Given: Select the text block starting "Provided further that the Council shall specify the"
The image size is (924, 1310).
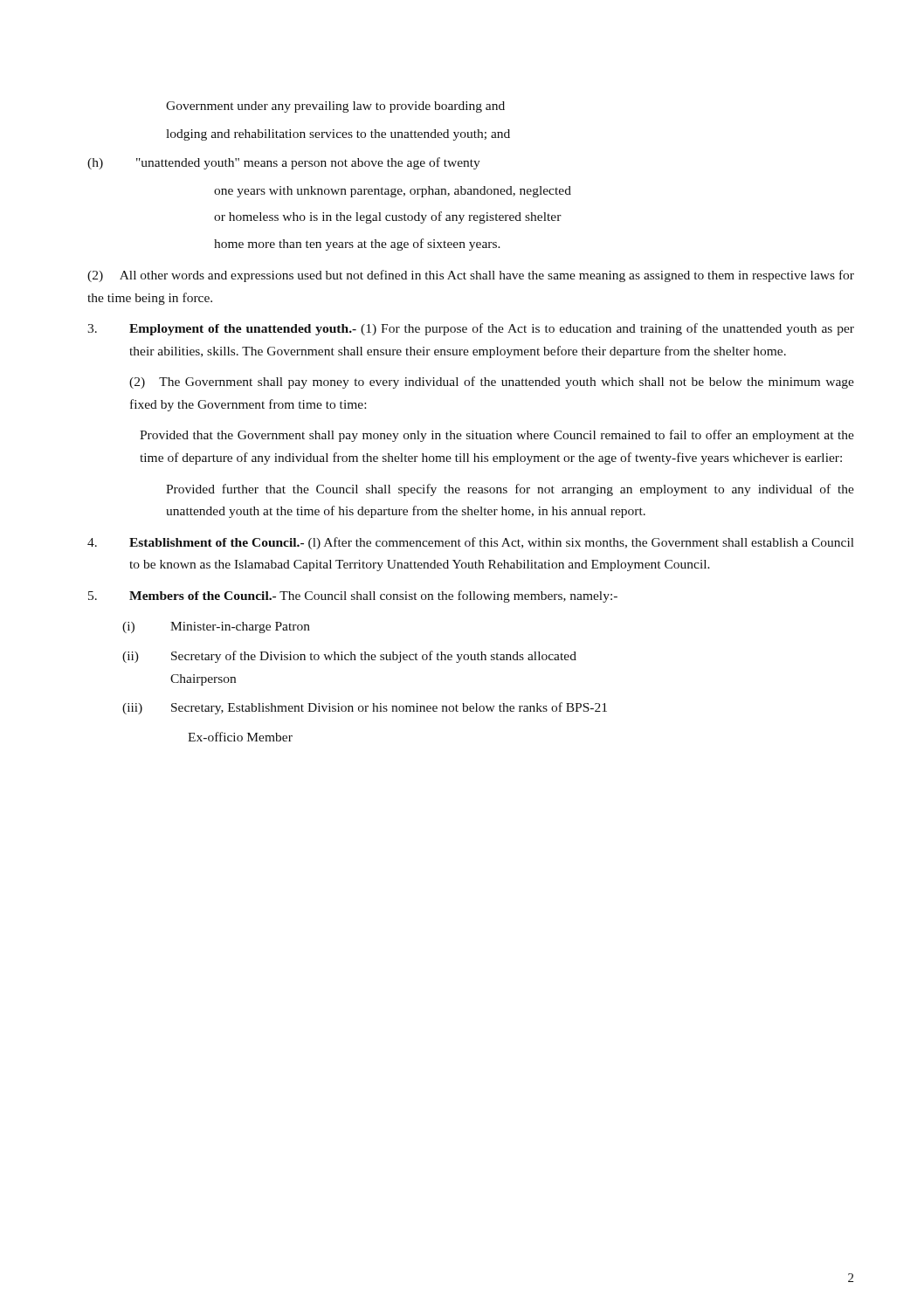Looking at the screenshot, I should pos(510,499).
